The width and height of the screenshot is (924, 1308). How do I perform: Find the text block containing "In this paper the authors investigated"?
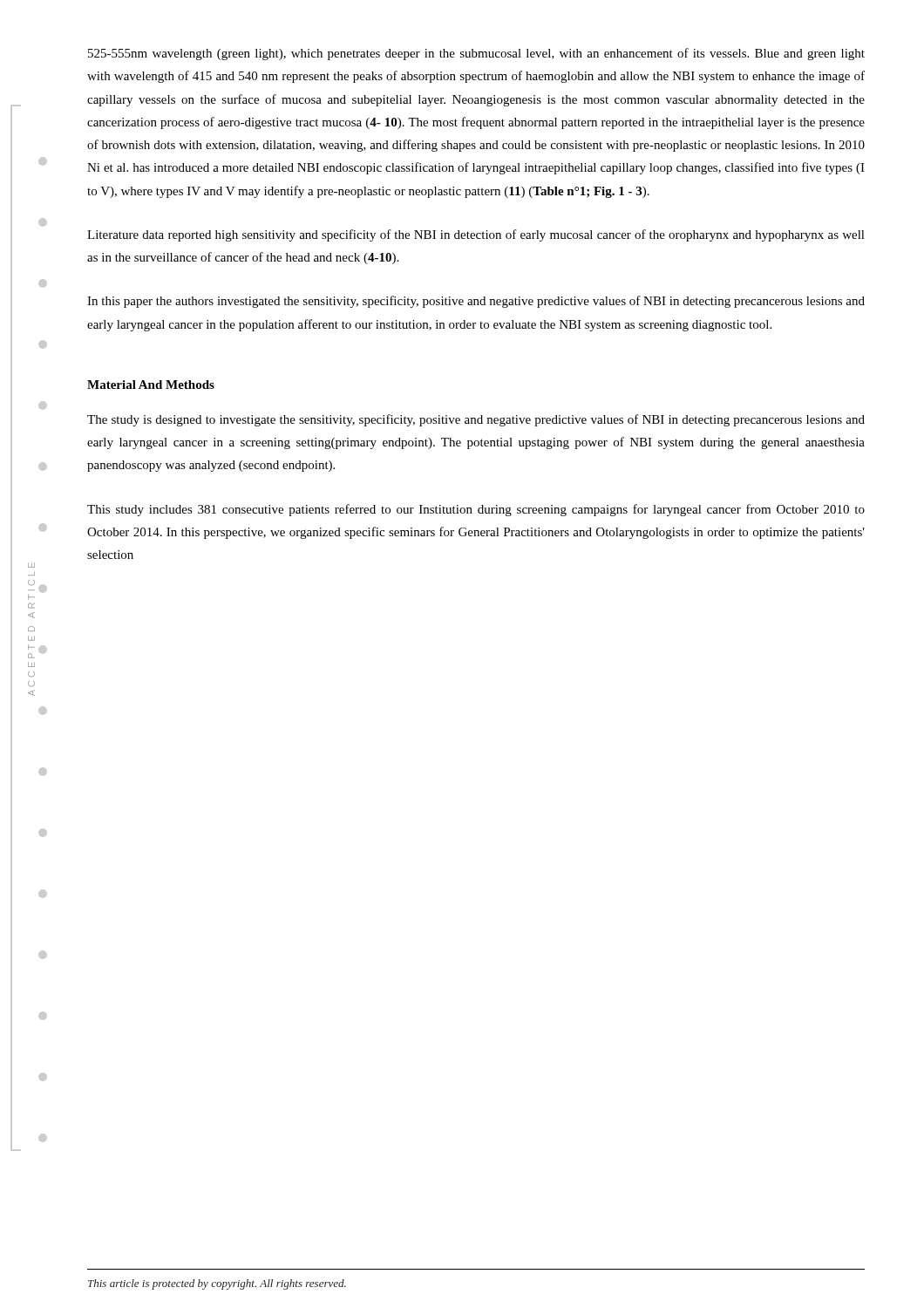coord(476,312)
